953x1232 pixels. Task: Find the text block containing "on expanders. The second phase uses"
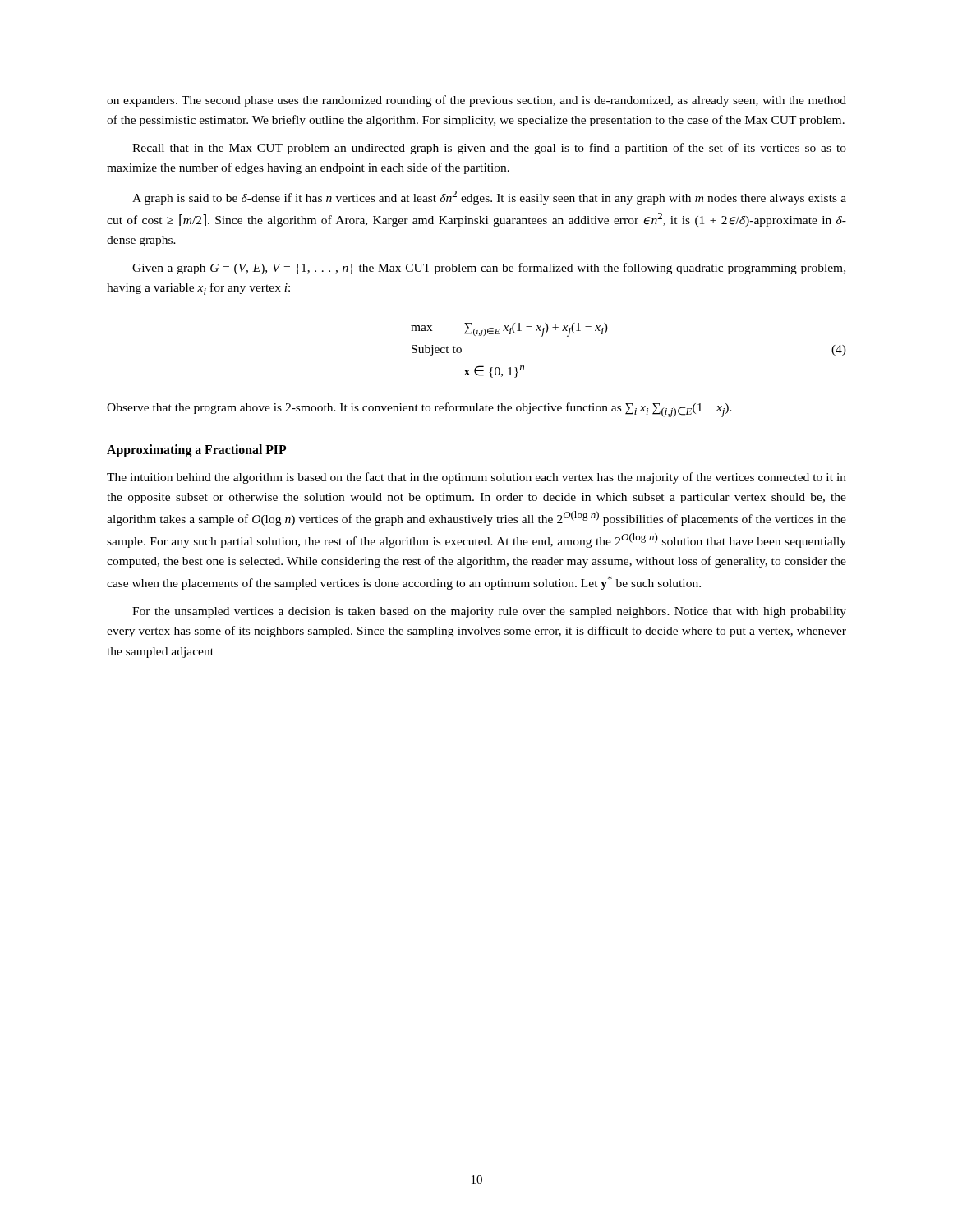(476, 110)
